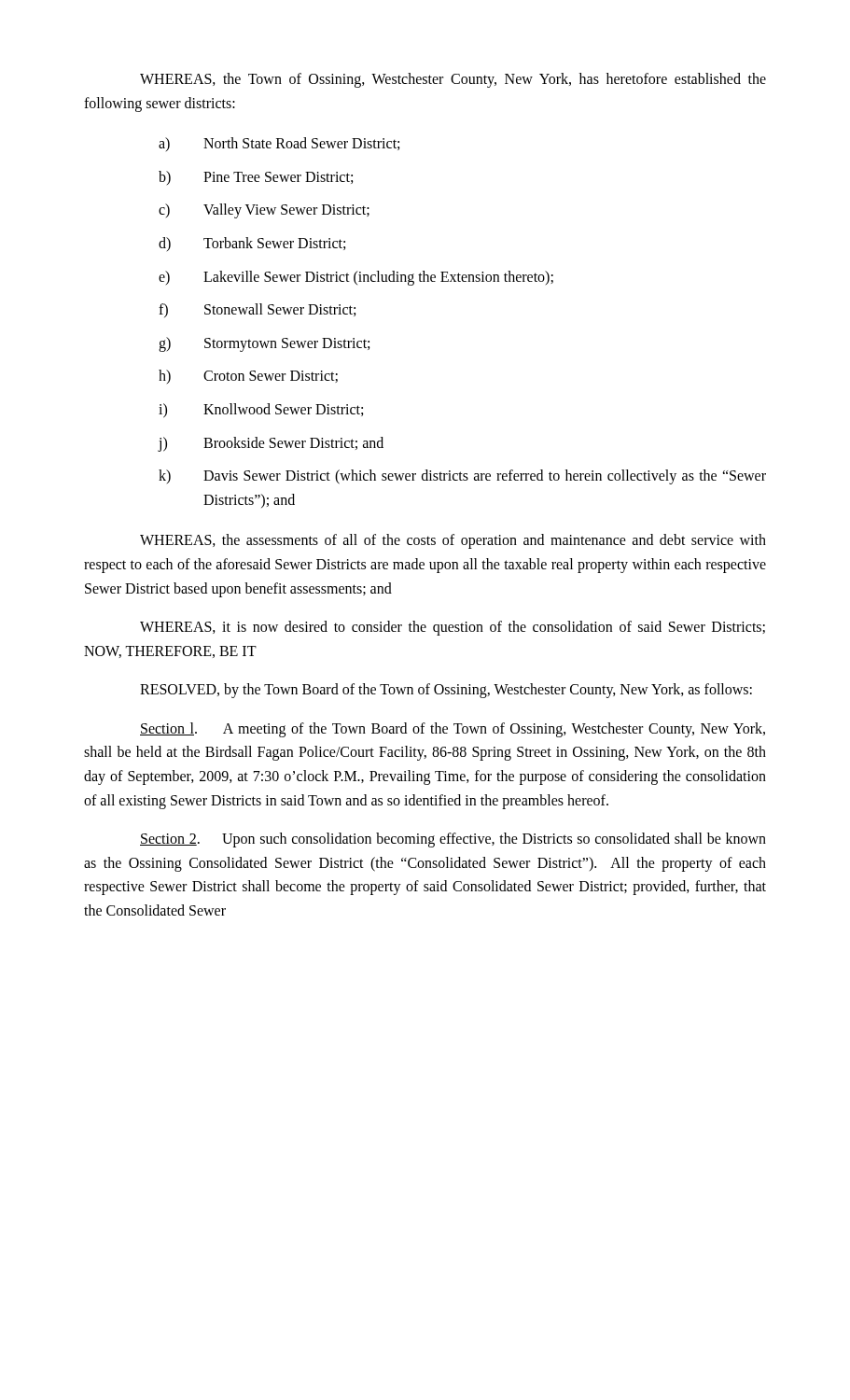Click the passage that begins "j) Brookside Sewer"
Image resolution: width=850 pixels, height=1400 pixels.
click(271, 444)
